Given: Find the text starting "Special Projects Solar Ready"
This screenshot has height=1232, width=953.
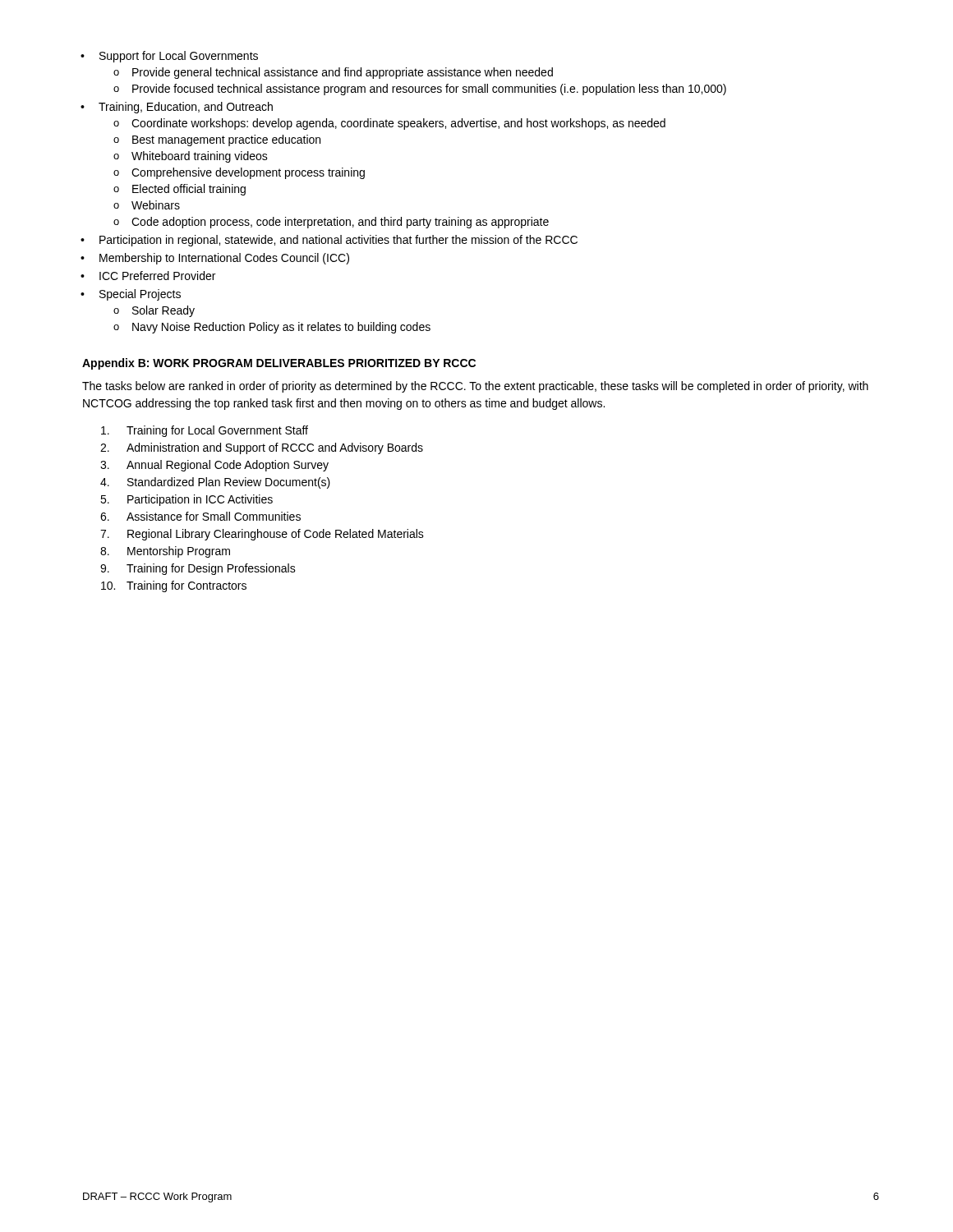Looking at the screenshot, I should [x=140, y=295].
